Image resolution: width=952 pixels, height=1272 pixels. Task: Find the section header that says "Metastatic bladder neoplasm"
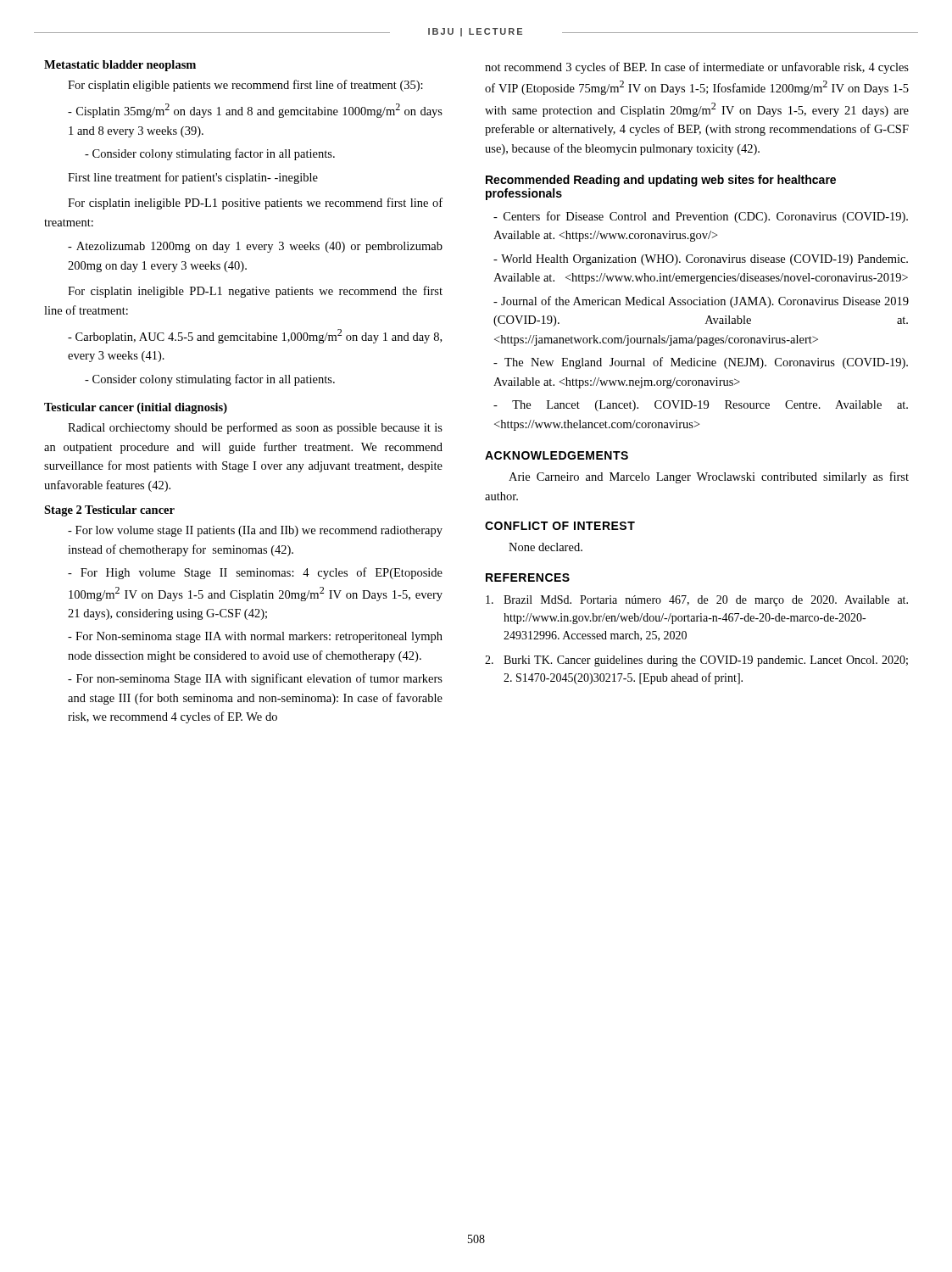[120, 64]
